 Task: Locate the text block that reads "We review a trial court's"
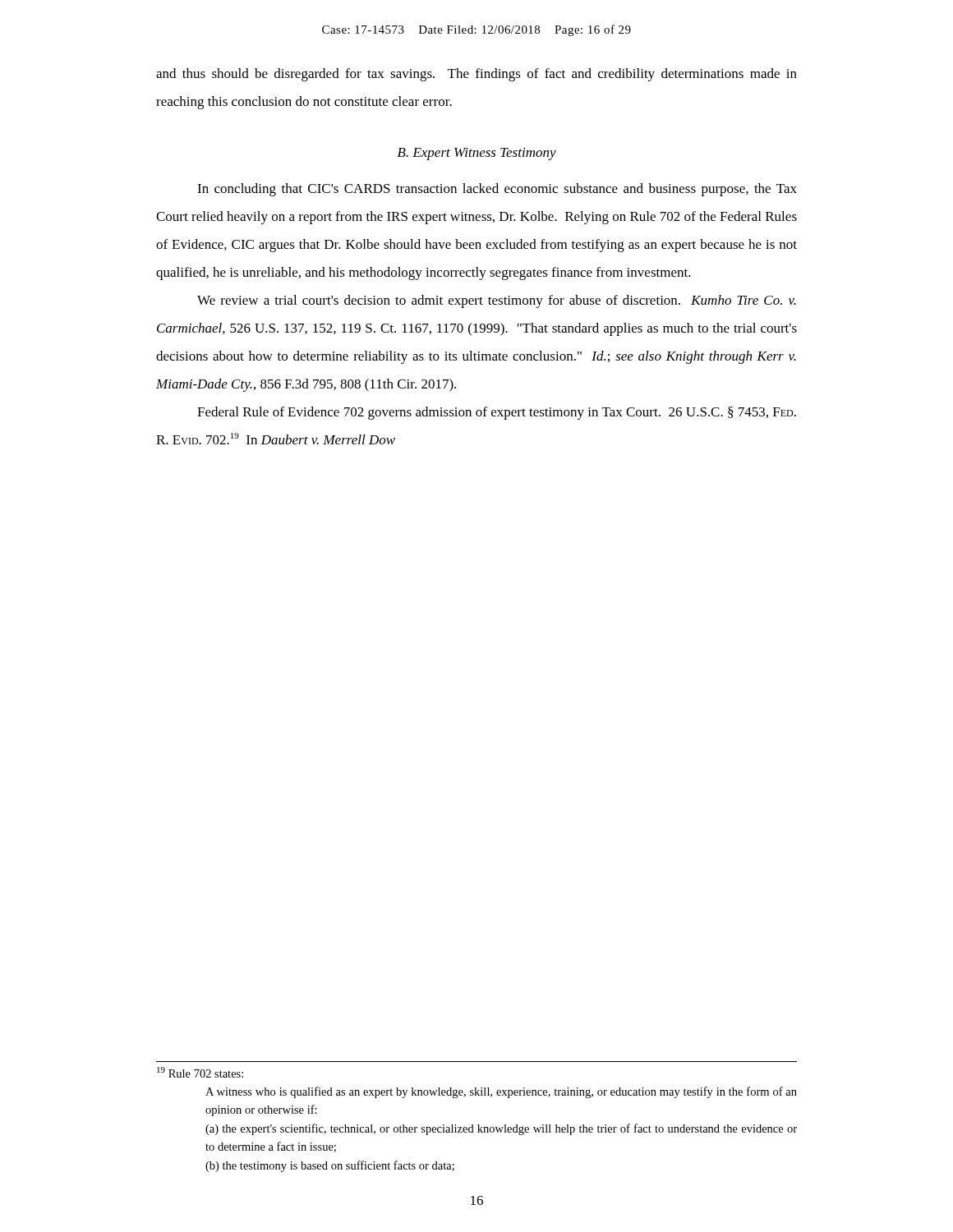click(x=476, y=342)
